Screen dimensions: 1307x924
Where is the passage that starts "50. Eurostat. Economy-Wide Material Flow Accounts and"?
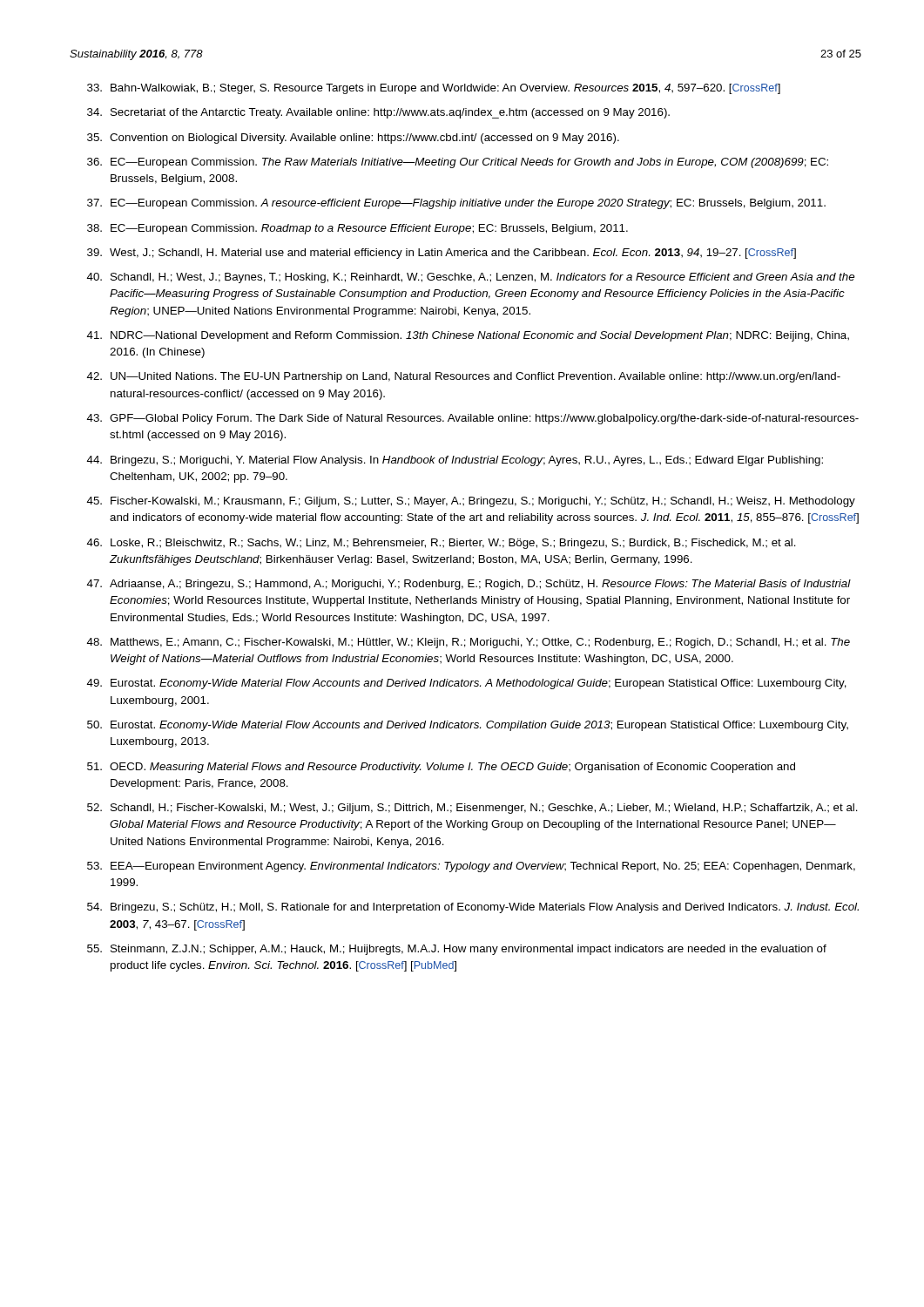coord(465,733)
